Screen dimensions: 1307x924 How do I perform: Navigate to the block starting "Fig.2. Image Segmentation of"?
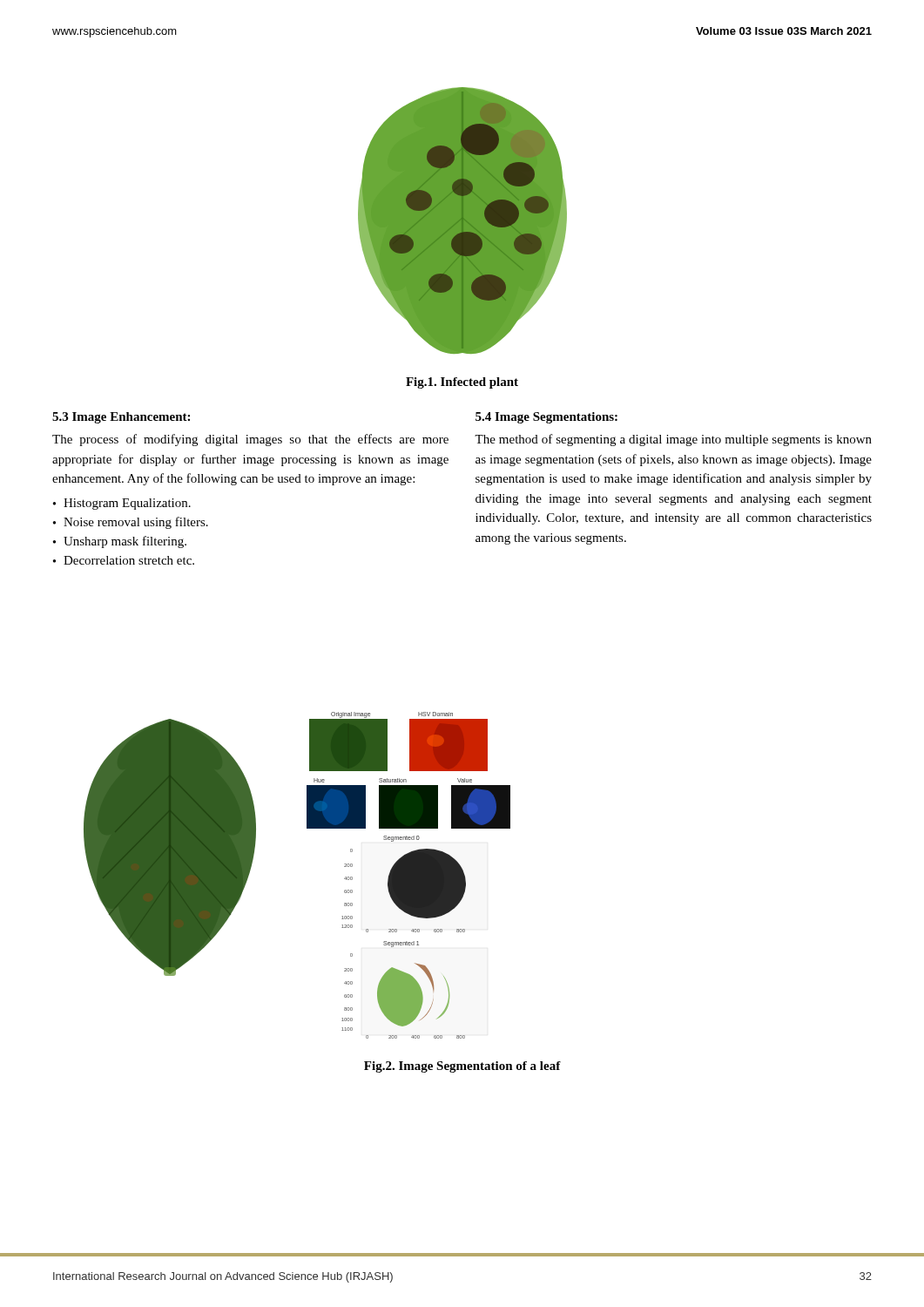click(462, 1066)
